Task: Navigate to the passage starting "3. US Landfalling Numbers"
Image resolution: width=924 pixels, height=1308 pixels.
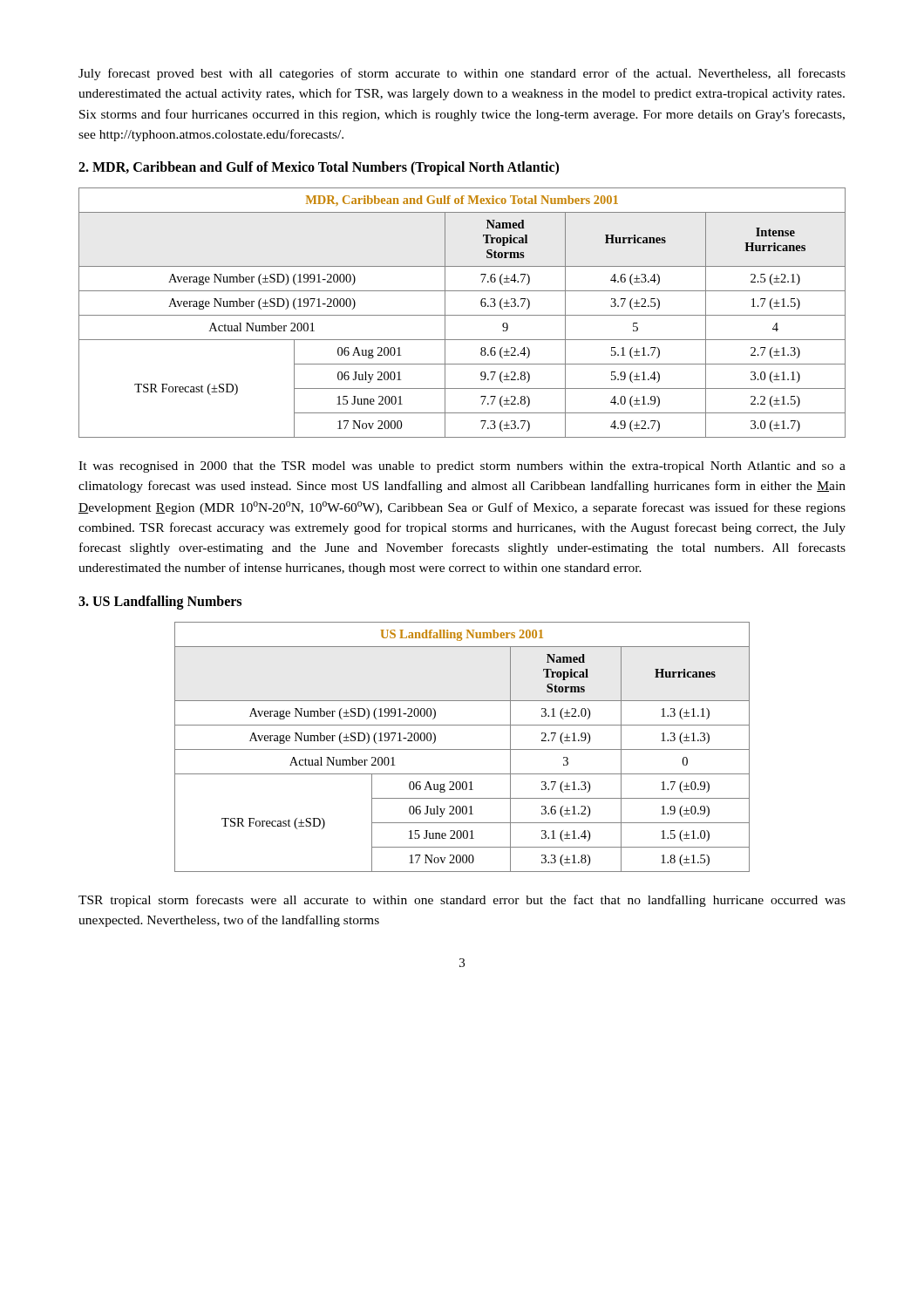Action: (160, 601)
